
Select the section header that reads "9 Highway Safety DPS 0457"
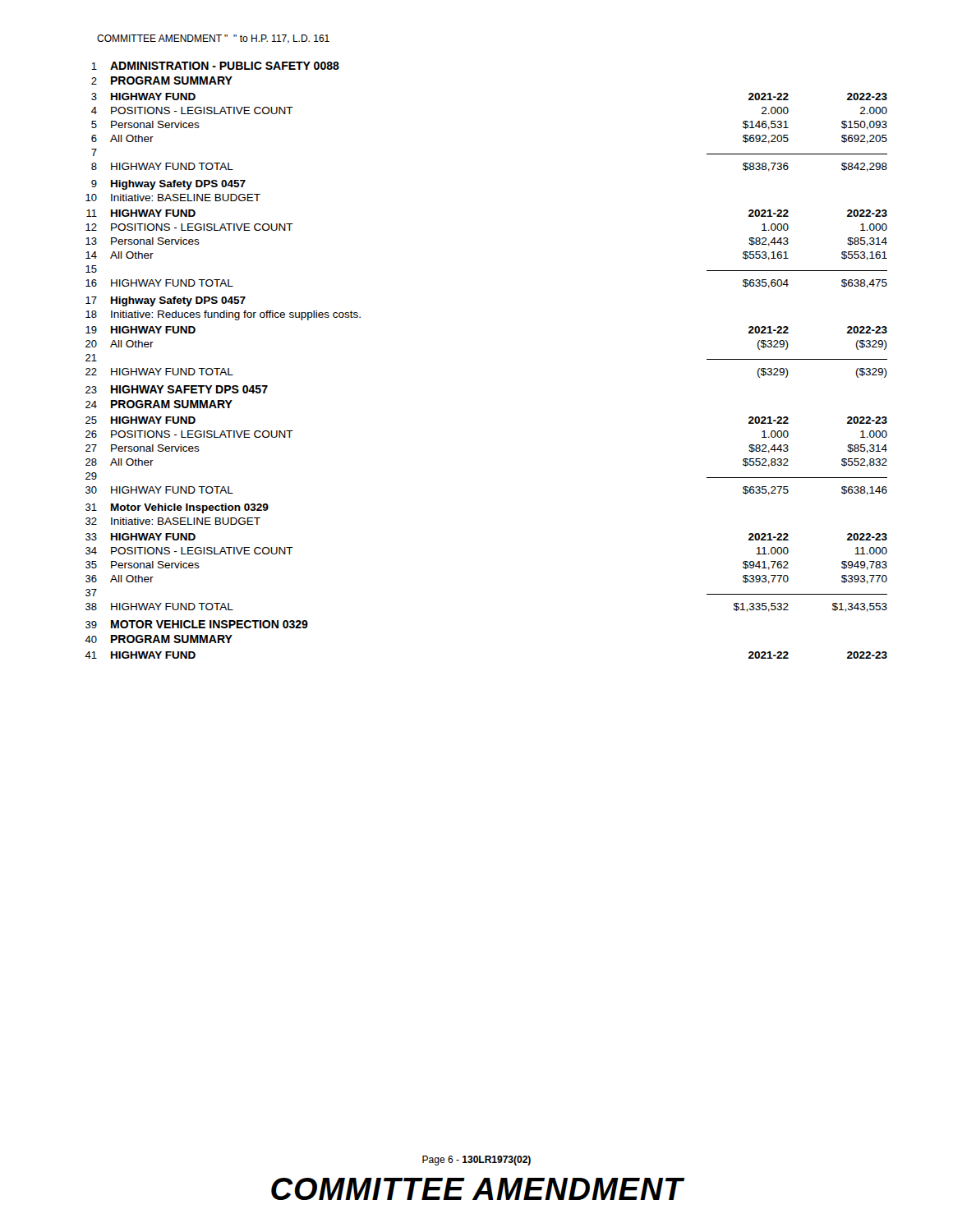point(168,185)
